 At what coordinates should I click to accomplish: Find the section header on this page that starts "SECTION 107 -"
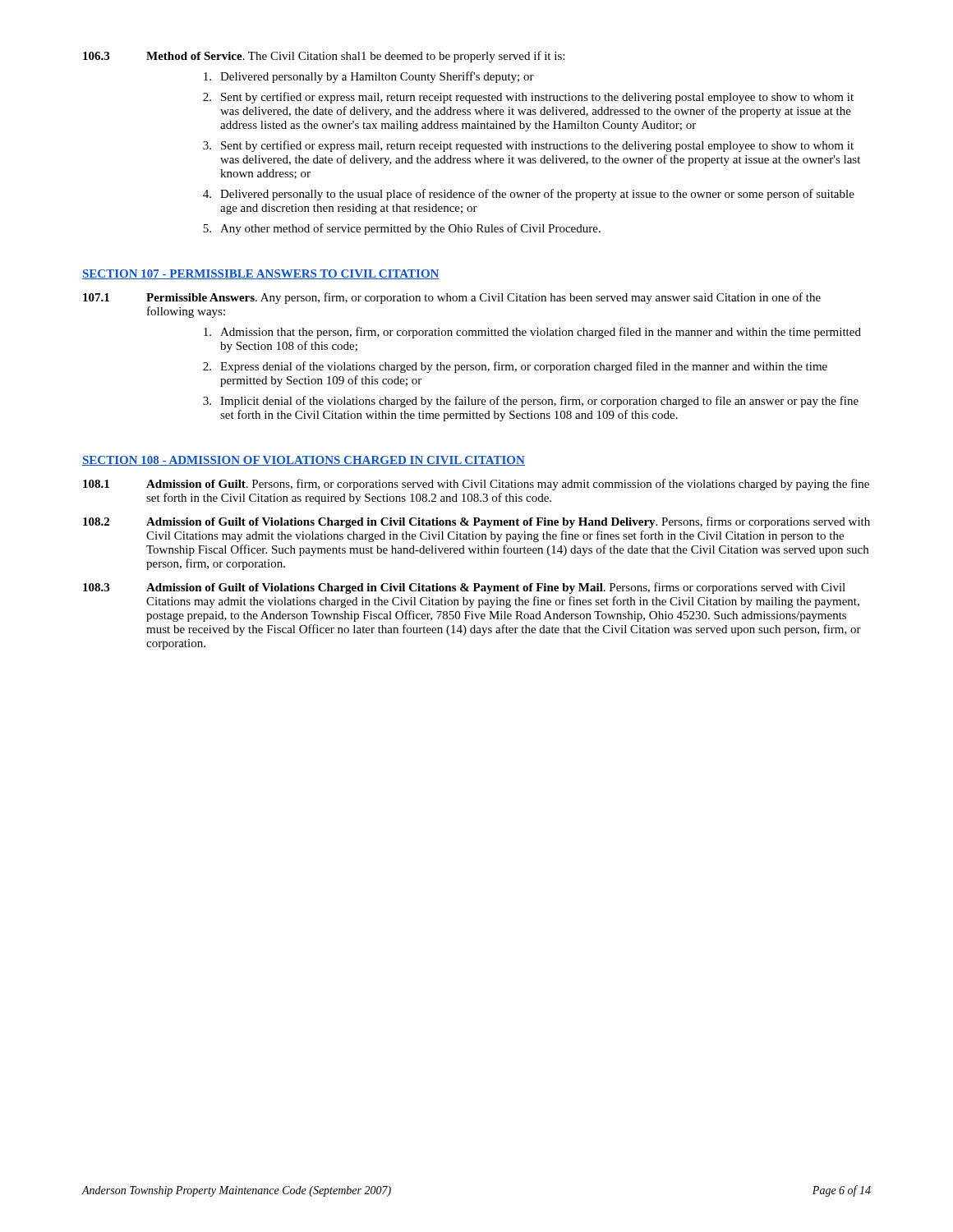[x=261, y=274]
